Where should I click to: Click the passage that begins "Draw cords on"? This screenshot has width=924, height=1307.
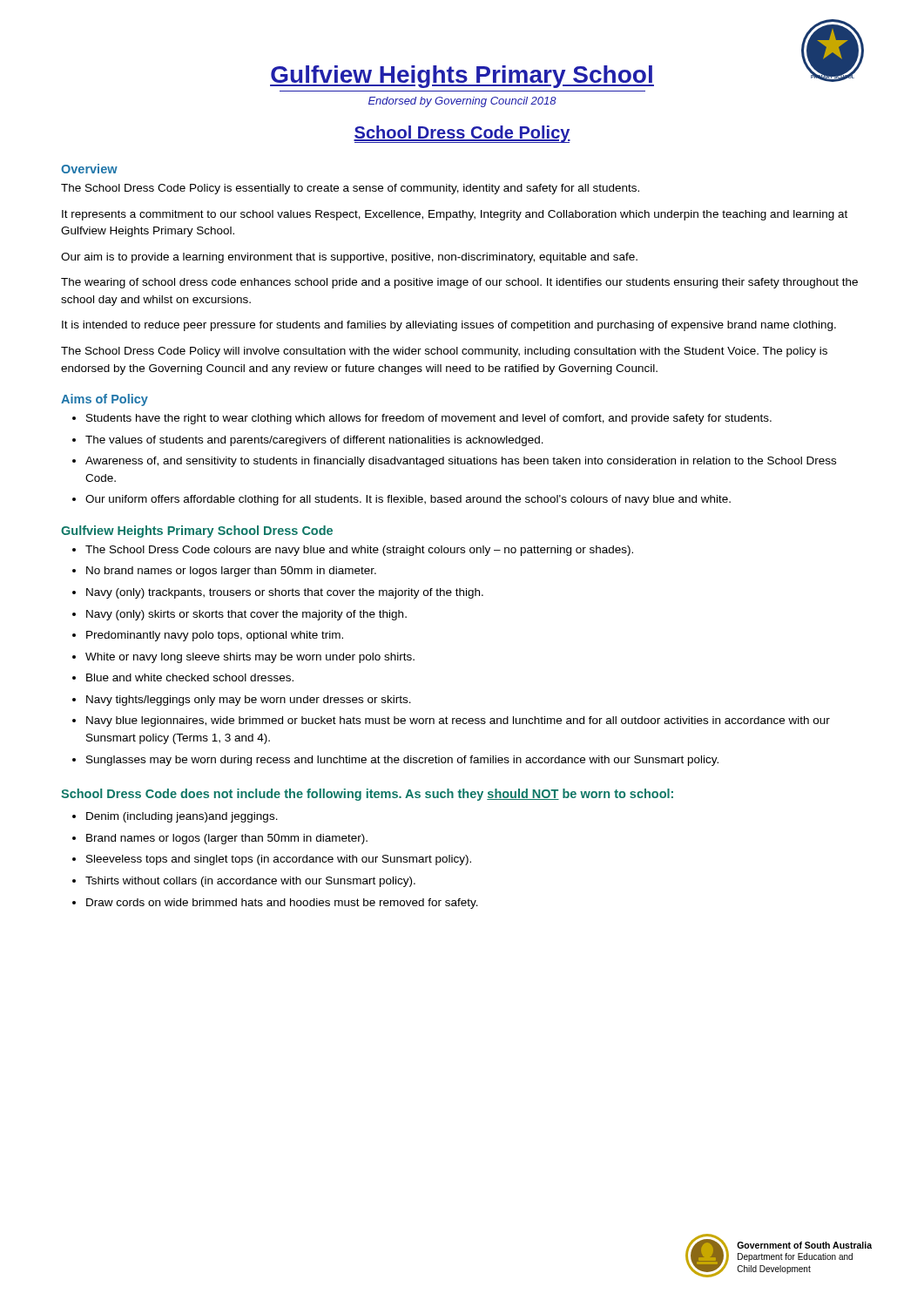282,902
